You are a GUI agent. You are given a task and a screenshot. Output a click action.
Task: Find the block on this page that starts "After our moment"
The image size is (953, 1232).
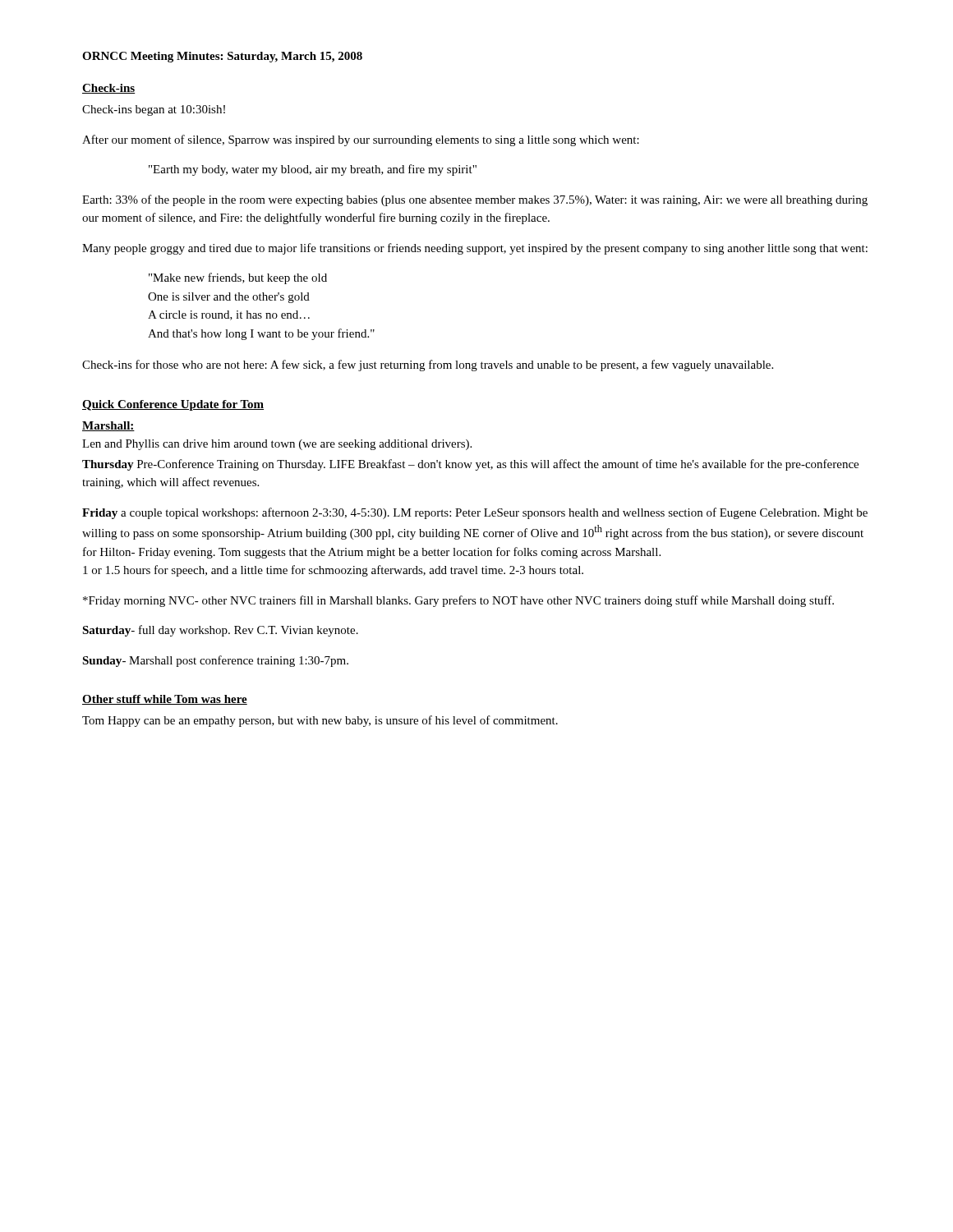(361, 139)
